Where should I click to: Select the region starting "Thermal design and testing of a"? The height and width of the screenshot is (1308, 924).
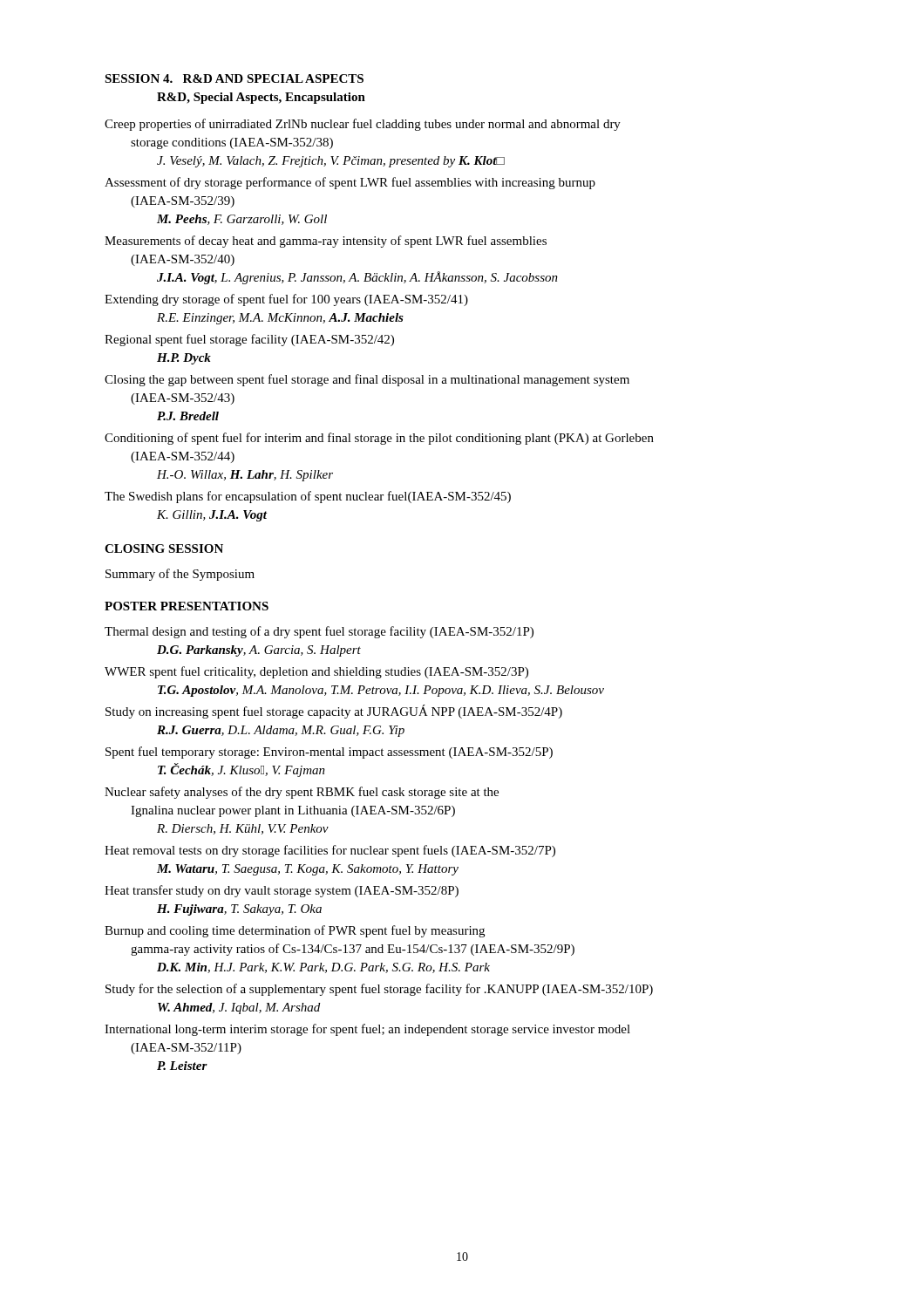[x=462, y=641]
